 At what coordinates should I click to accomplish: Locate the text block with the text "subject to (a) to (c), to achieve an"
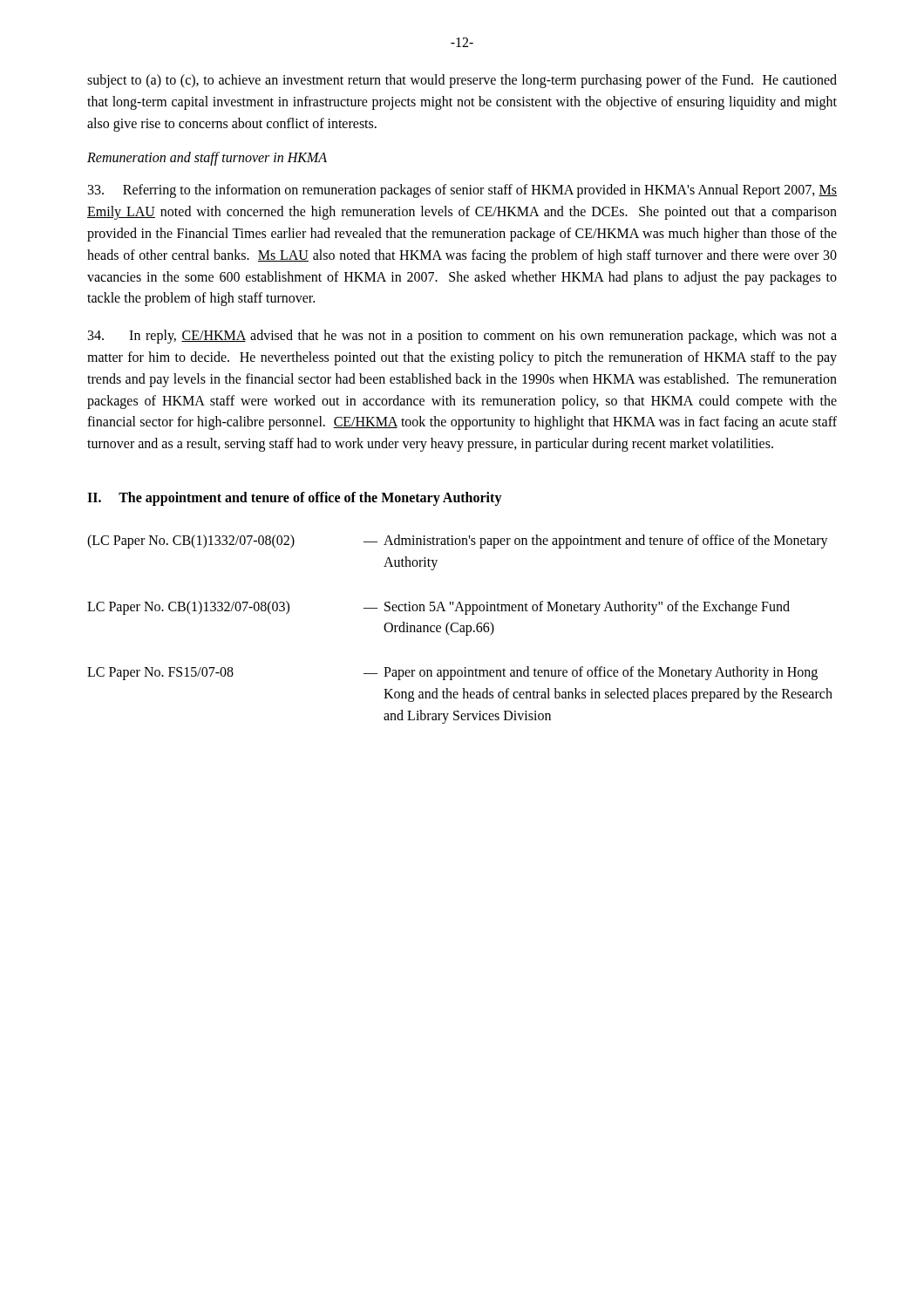coord(462,101)
